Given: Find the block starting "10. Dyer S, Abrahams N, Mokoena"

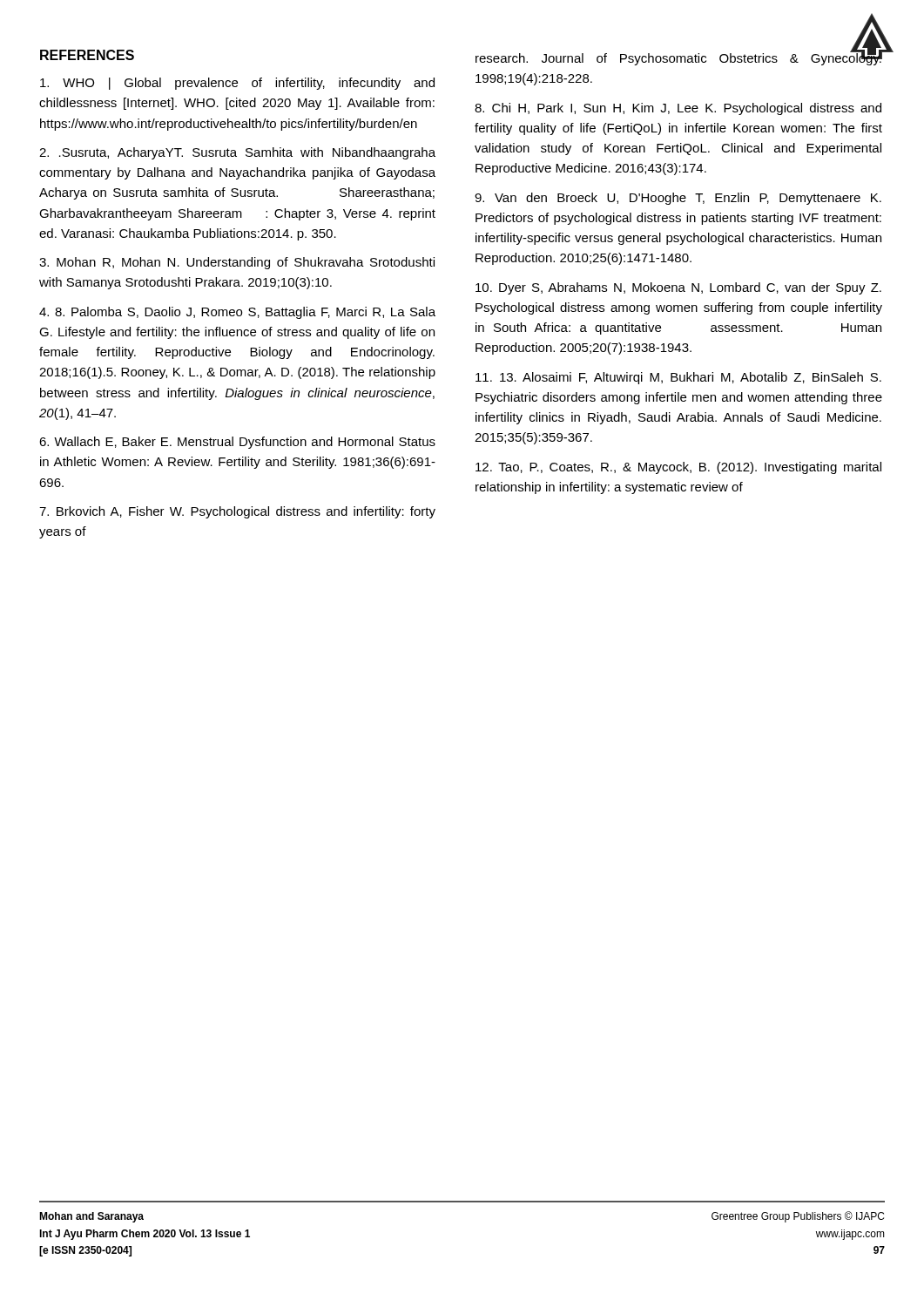Looking at the screenshot, I should 678,317.
